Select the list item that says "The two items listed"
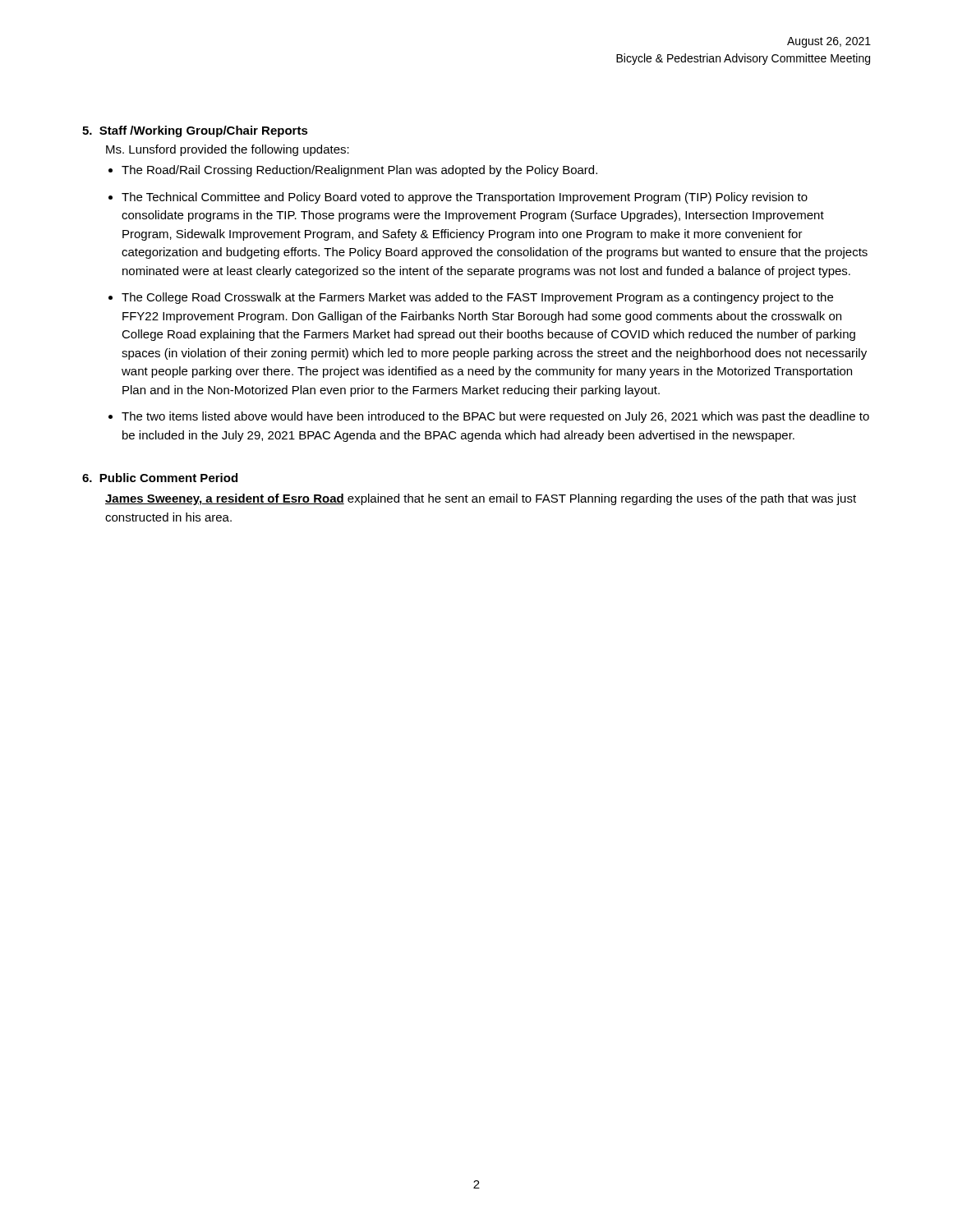 pos(496,425)
